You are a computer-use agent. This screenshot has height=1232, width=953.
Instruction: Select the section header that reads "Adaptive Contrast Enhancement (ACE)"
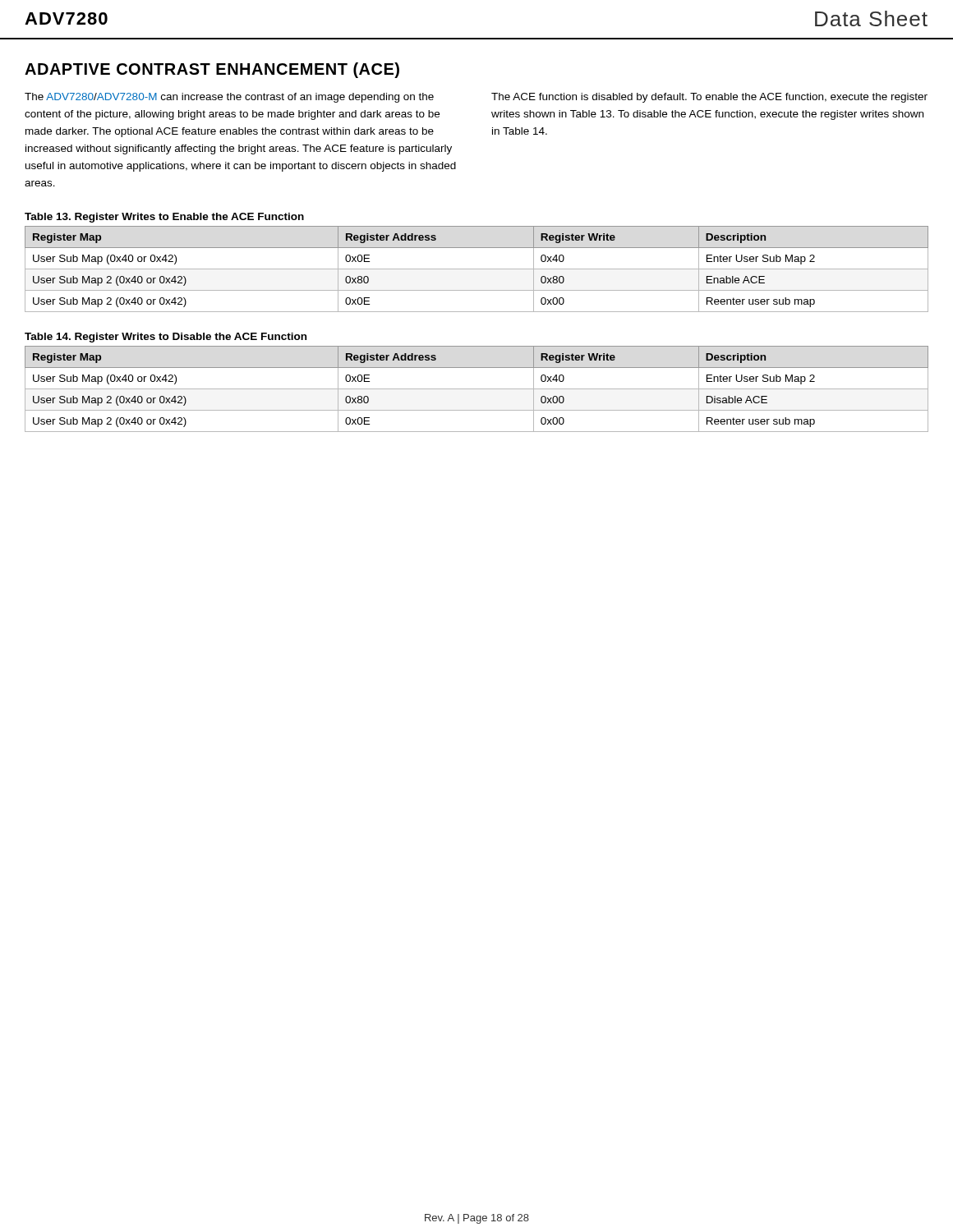pyautogui.click(x=213, y=69)
